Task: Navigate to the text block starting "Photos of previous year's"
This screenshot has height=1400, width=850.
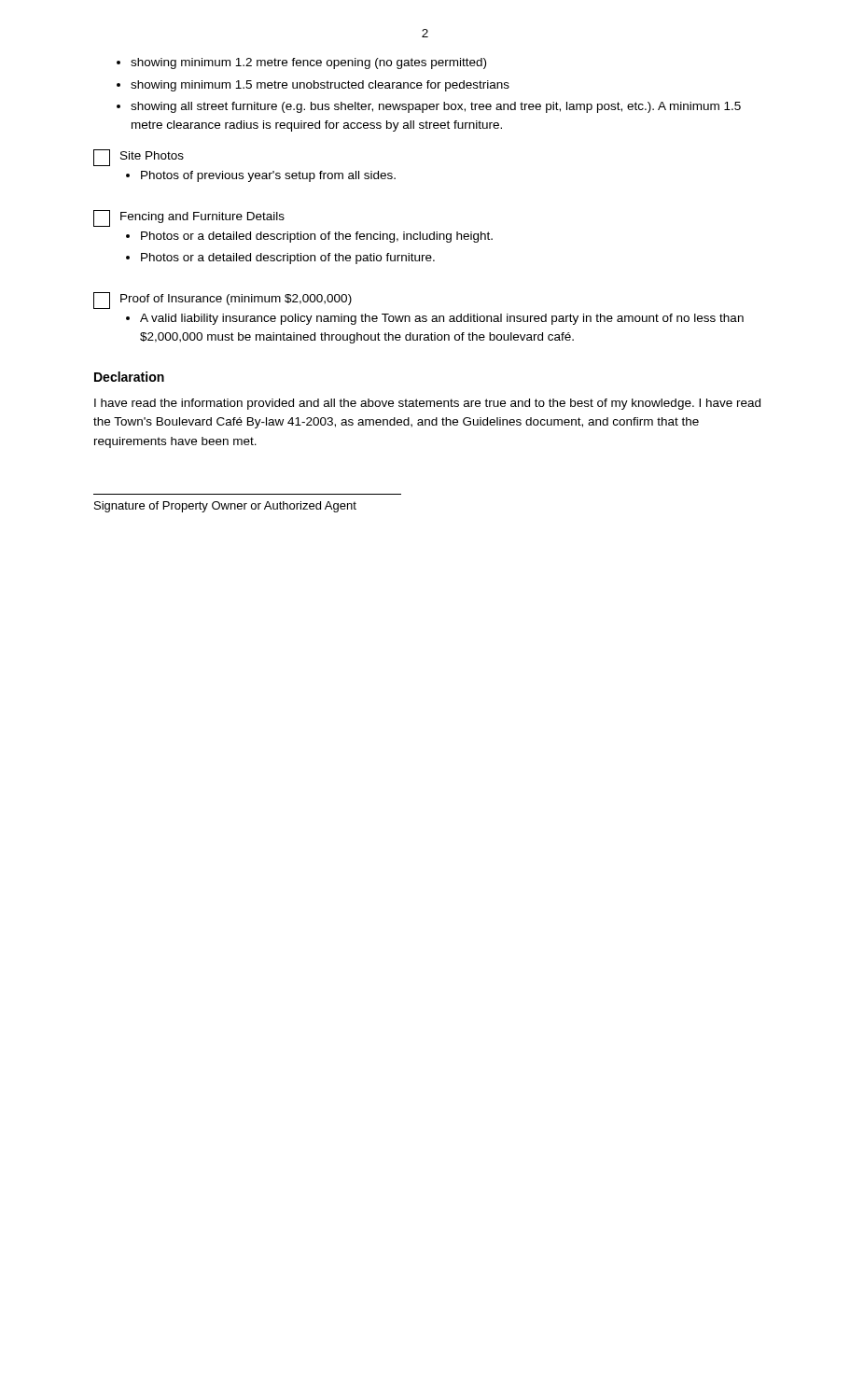Action: point(268,175)
